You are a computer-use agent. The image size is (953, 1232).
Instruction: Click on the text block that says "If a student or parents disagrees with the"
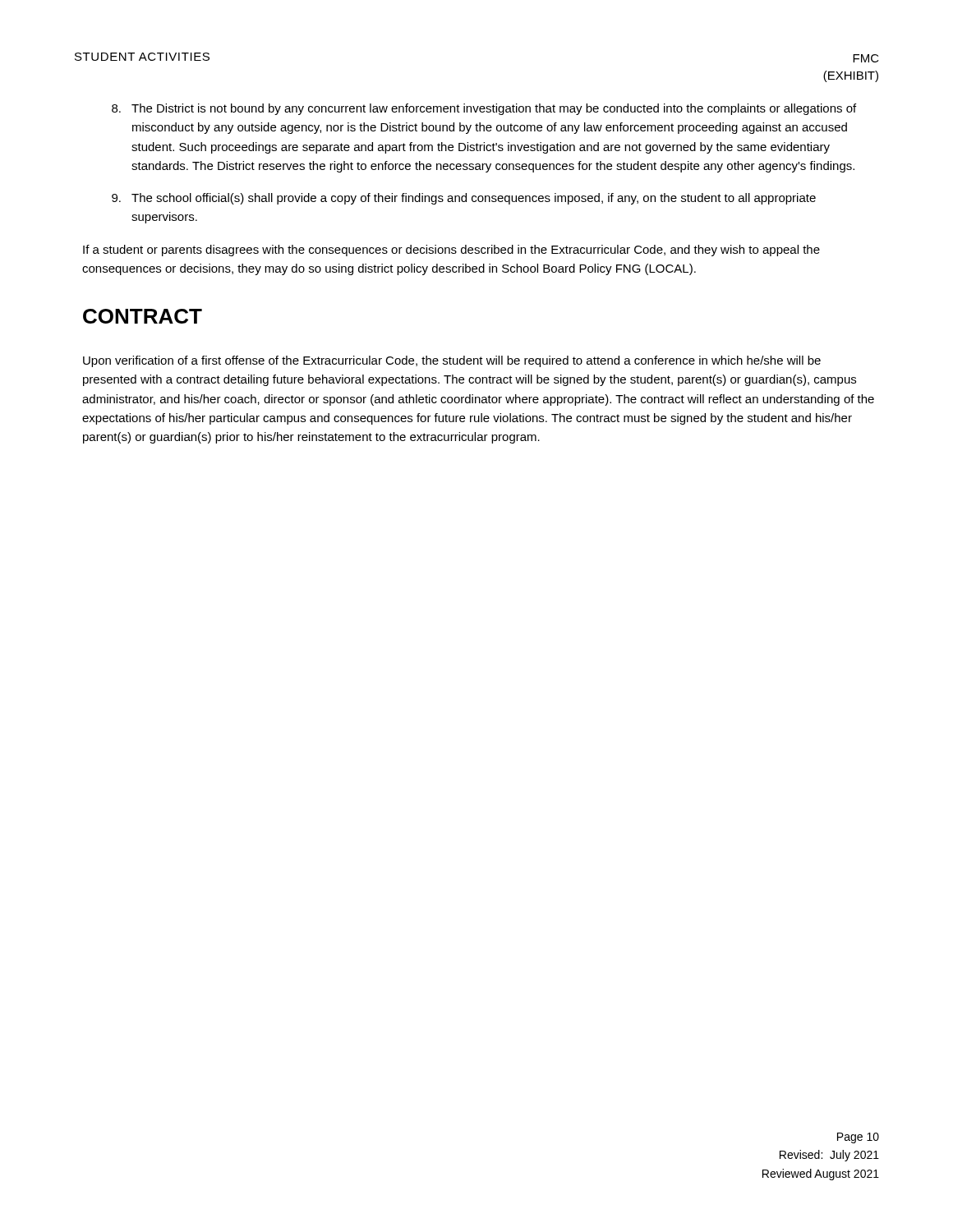(451, 258)
